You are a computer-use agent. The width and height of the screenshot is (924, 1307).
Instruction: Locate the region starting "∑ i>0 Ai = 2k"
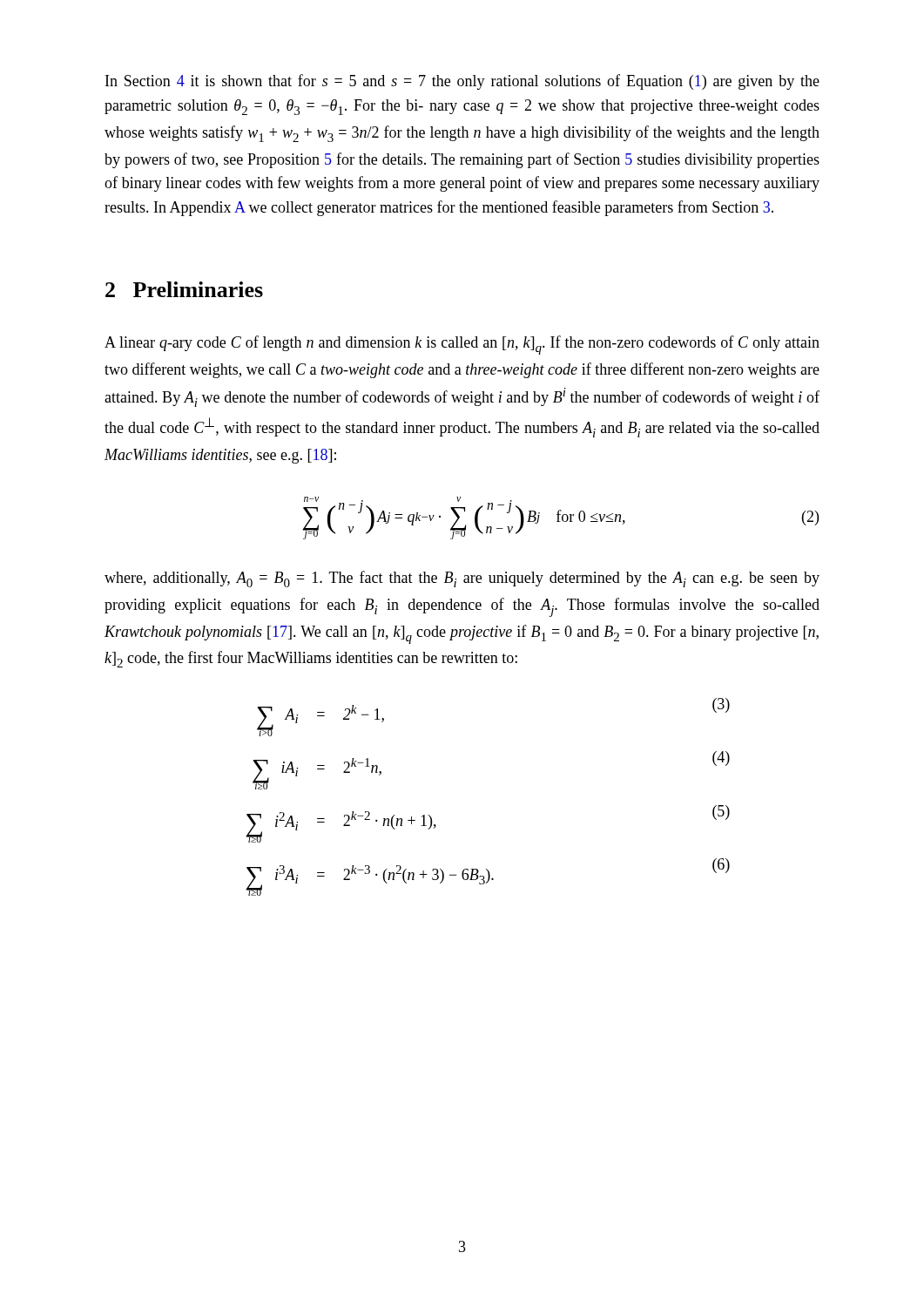pos(265,717)
